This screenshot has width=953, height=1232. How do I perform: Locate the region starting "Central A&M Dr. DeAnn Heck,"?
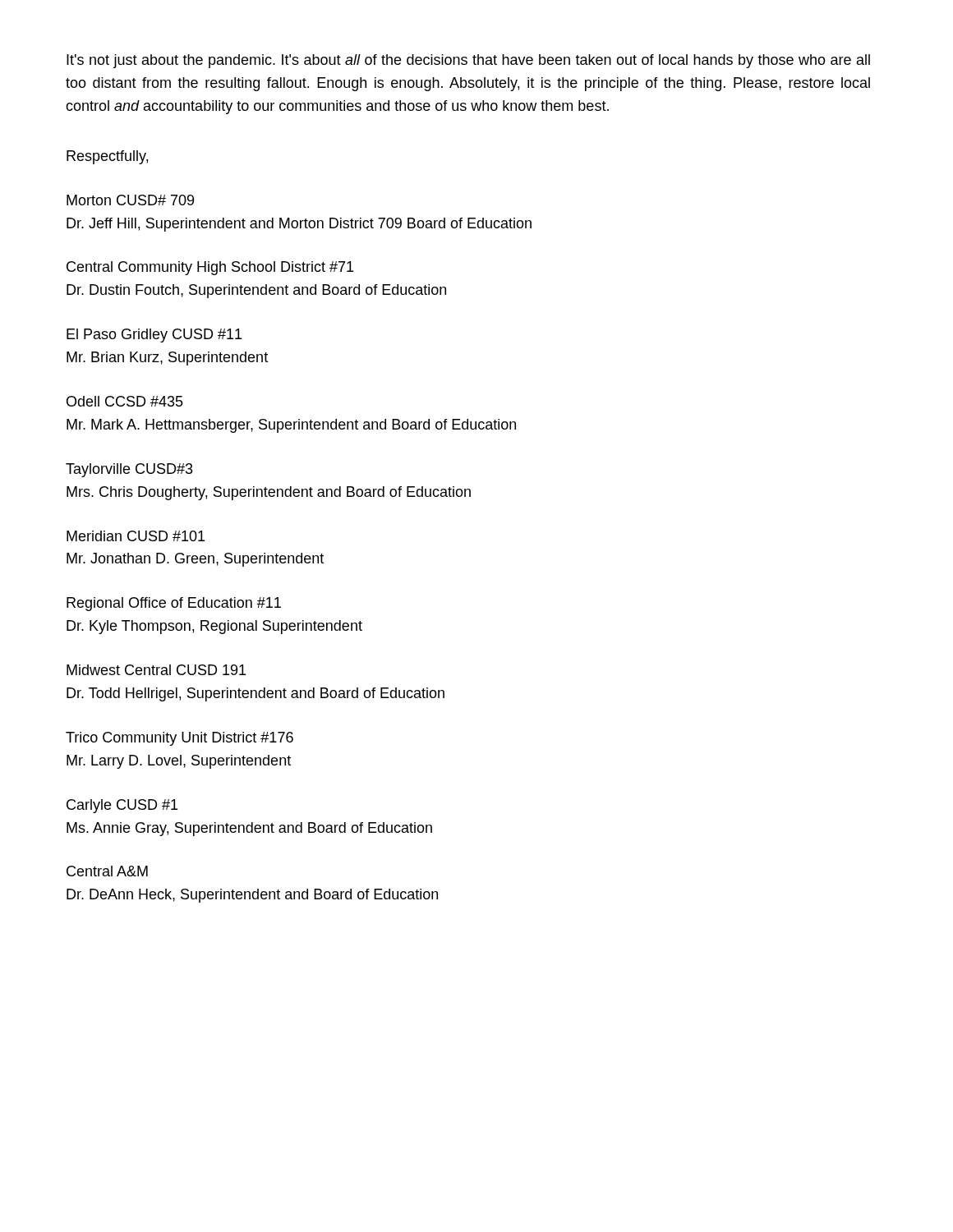pyautogui.click(x=107, y=871)
